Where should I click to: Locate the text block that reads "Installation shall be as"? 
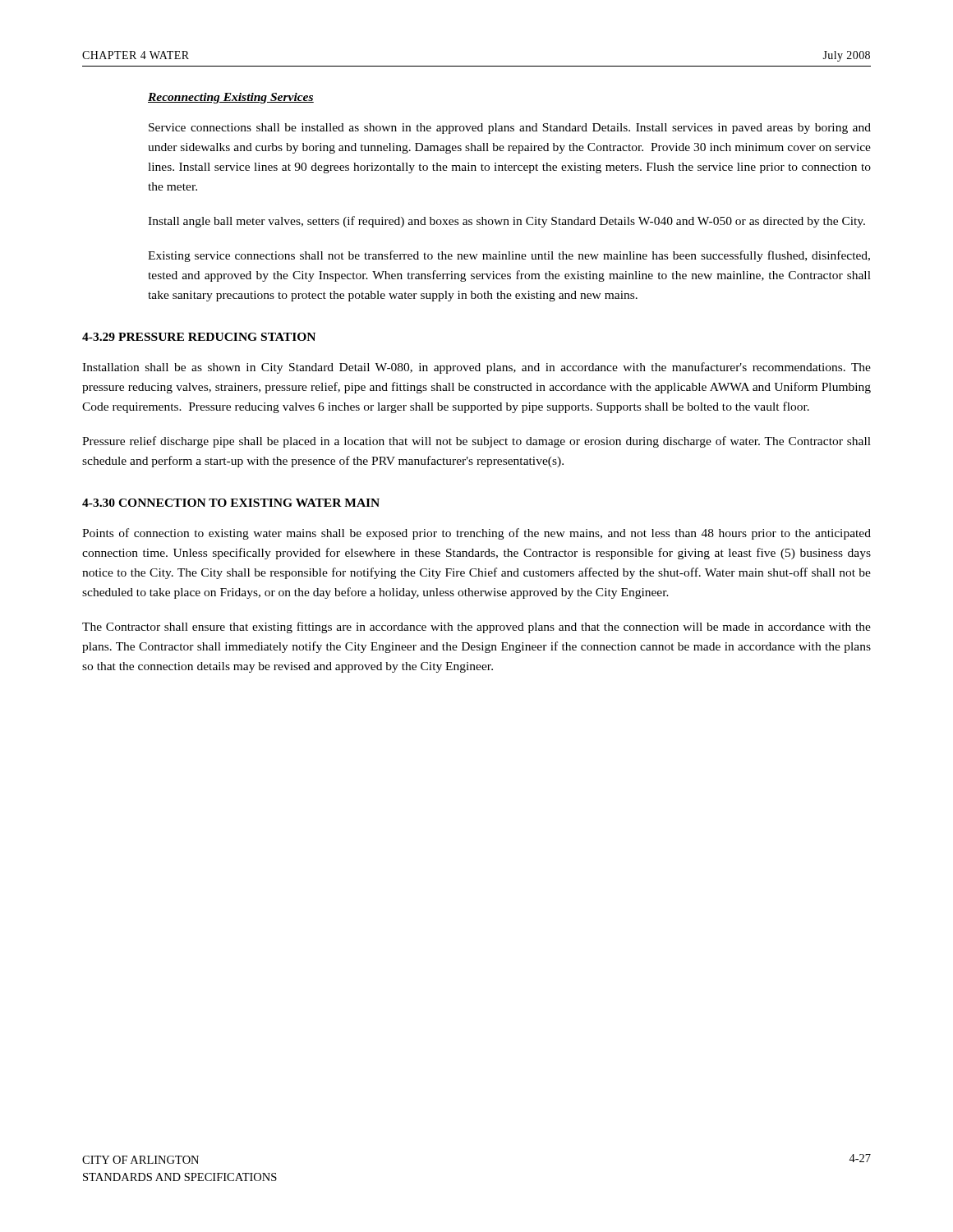coord(476,387)
